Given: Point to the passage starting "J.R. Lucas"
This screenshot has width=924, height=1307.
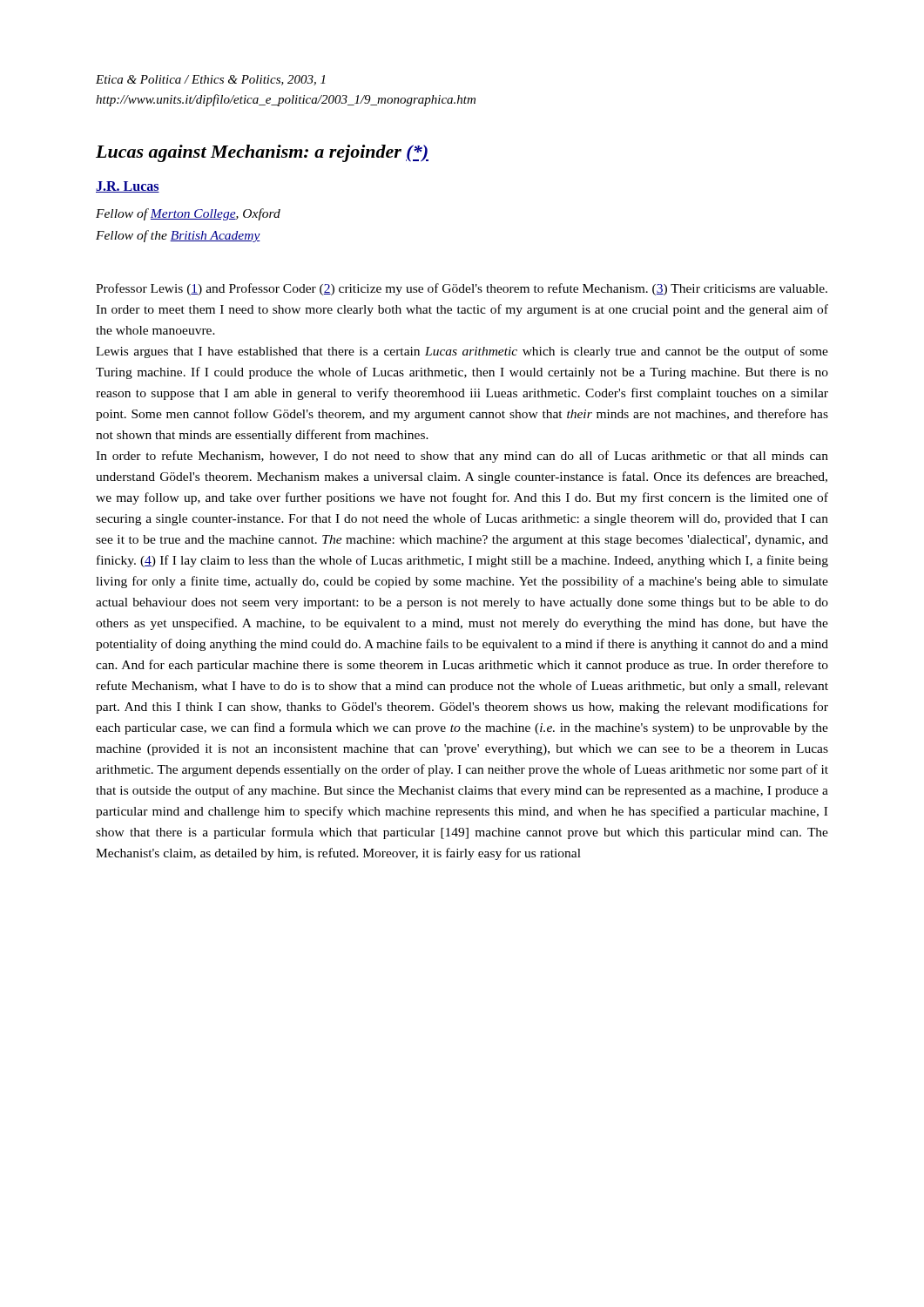Looking at the screenshot, I should (127, 186).
